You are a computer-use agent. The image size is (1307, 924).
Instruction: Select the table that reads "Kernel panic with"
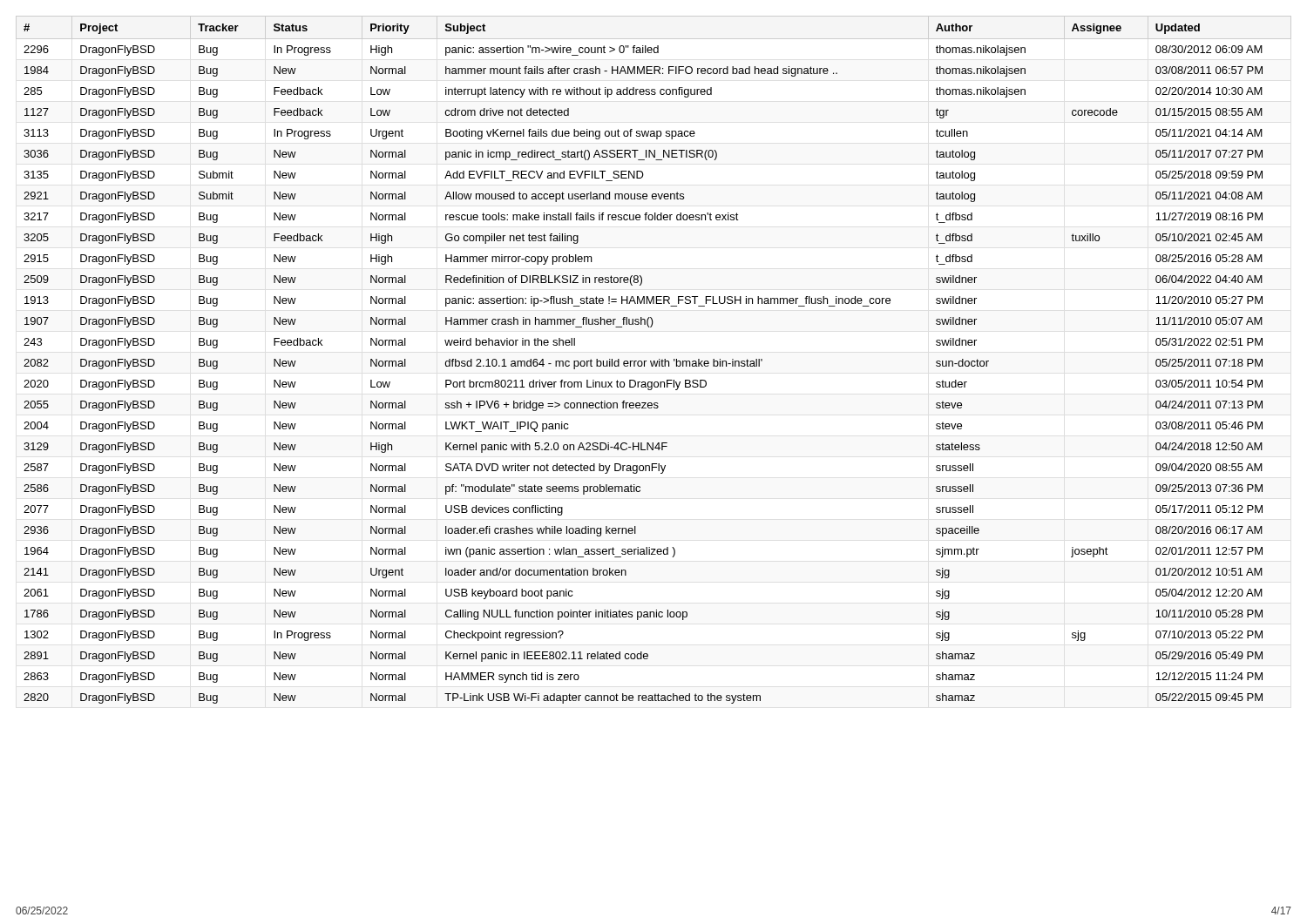coord(654,362)
